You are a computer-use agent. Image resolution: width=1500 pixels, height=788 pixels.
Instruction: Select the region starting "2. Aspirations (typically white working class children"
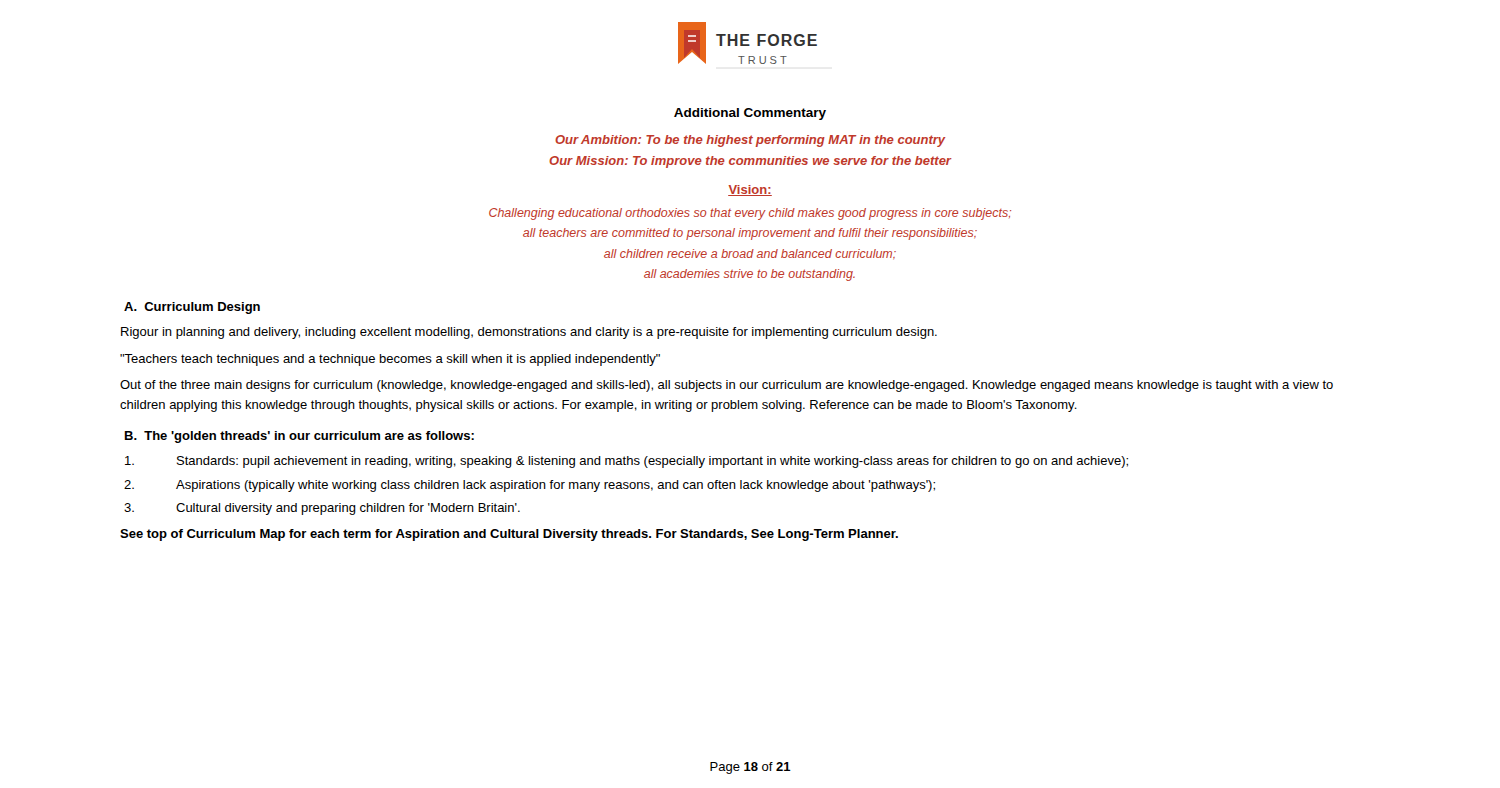coord(528,484)
